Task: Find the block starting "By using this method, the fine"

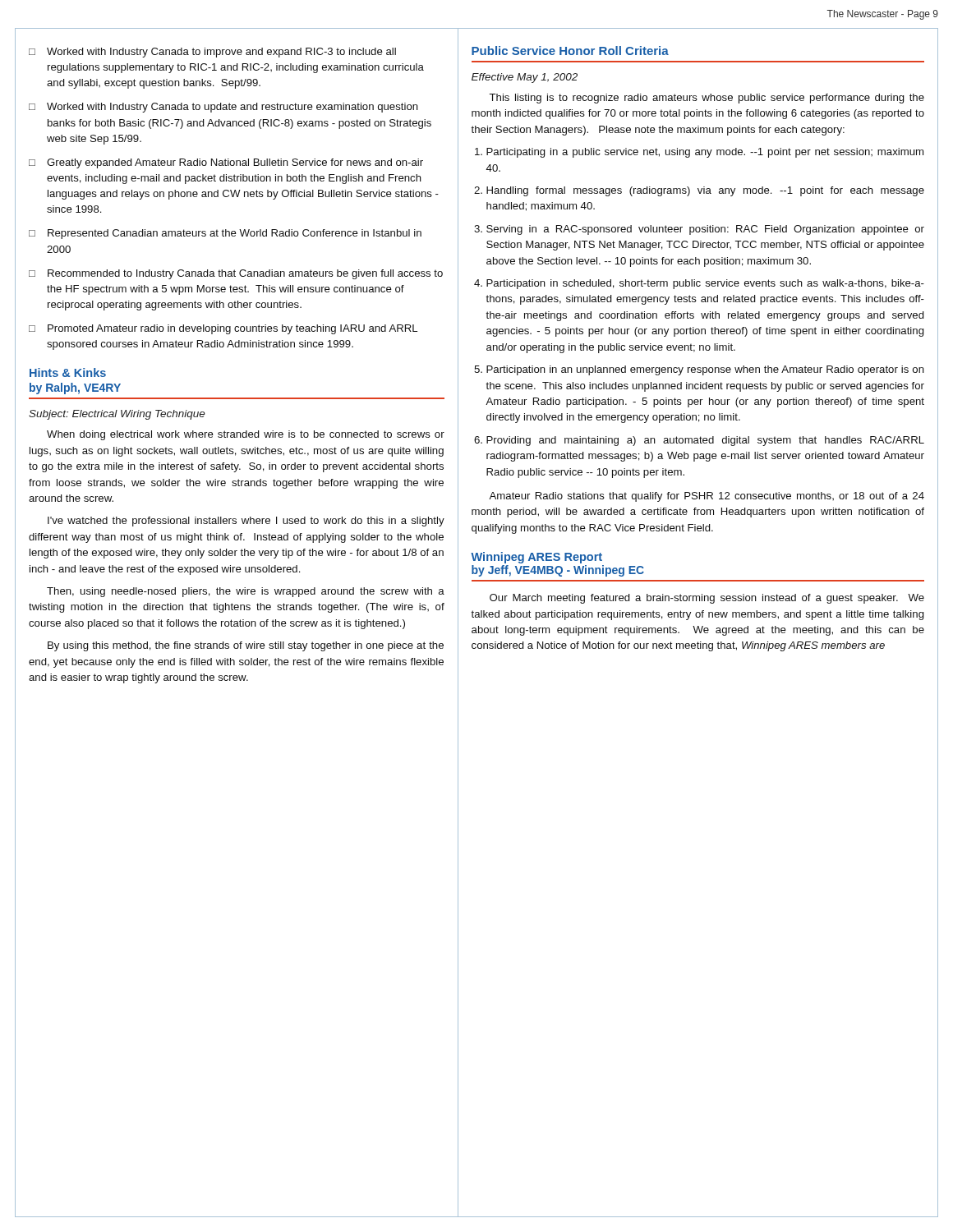Action: tap(236, 661)
